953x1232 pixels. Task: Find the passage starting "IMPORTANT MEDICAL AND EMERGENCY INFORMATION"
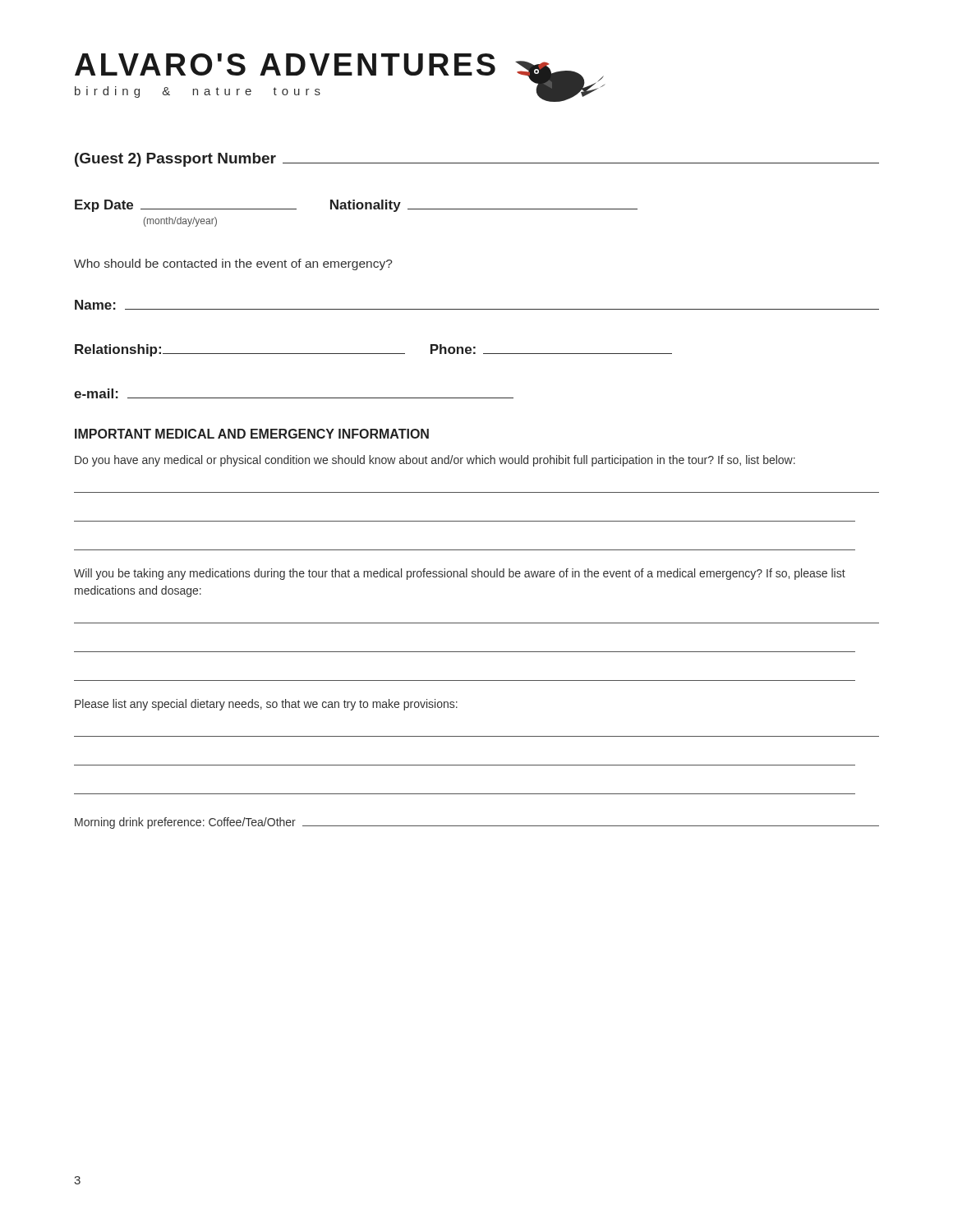point(252,434)
